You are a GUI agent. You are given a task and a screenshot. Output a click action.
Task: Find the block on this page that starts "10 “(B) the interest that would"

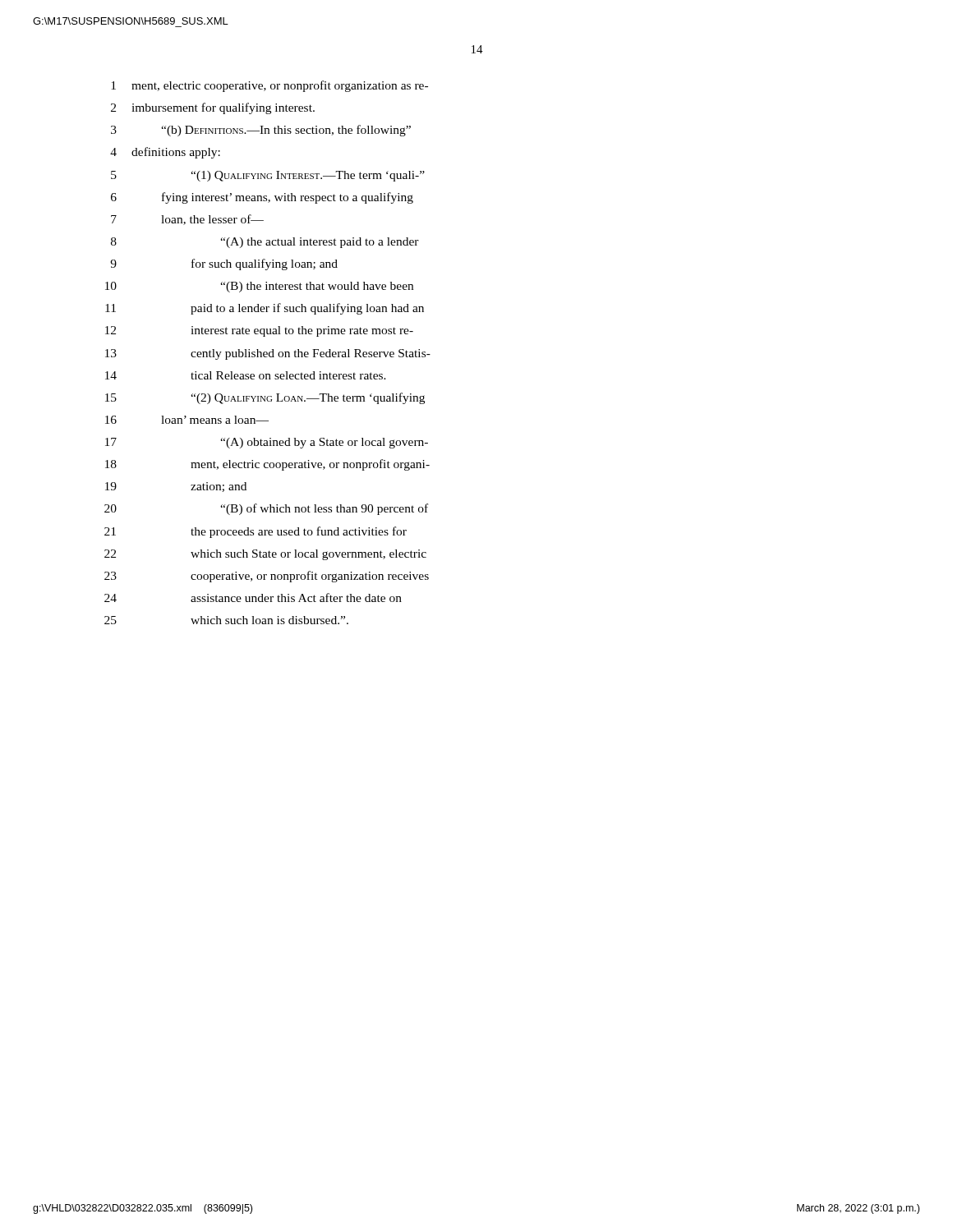click(x=259, y=287)
